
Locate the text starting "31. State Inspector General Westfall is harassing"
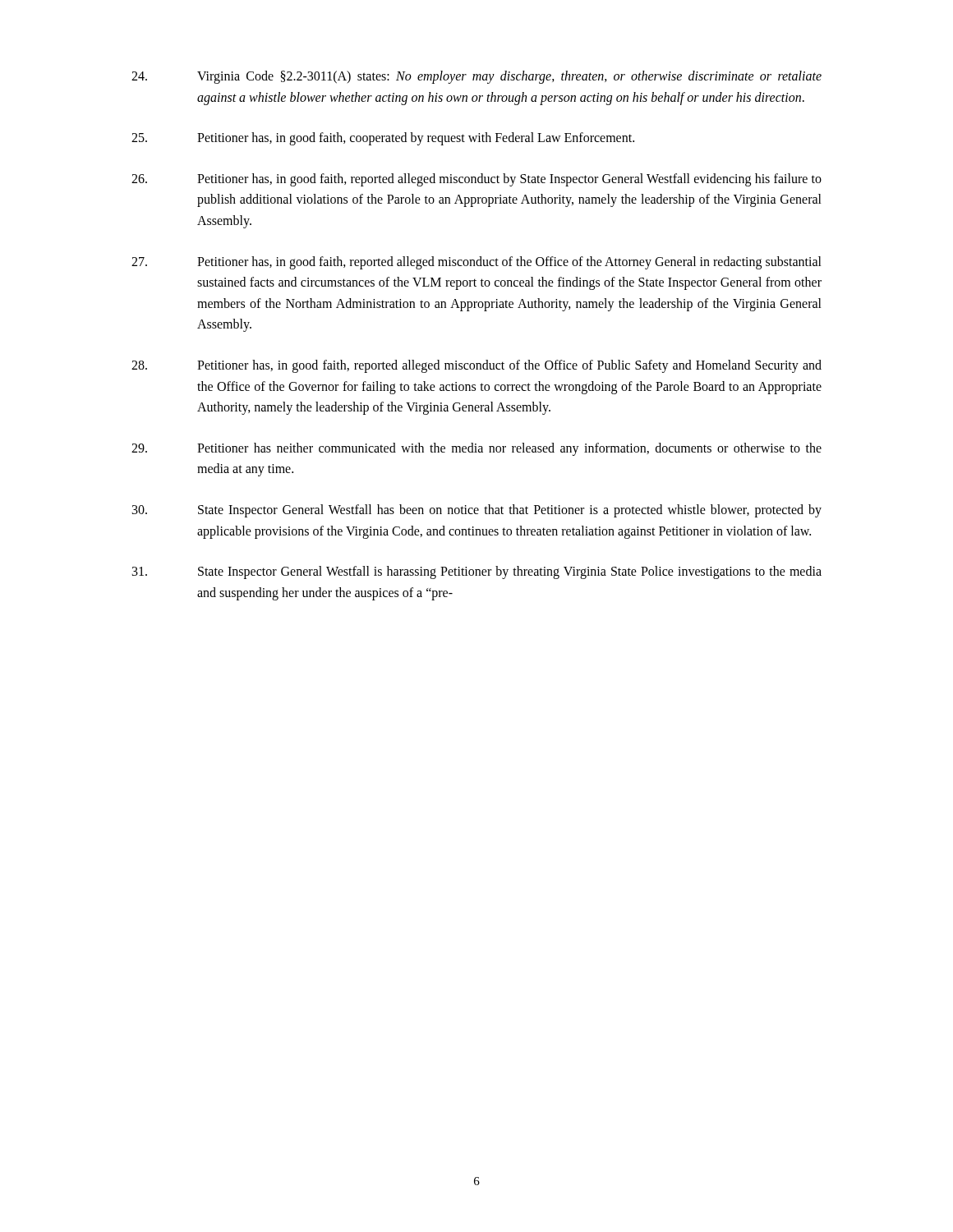pyautogui.click(x=476, y=582)
